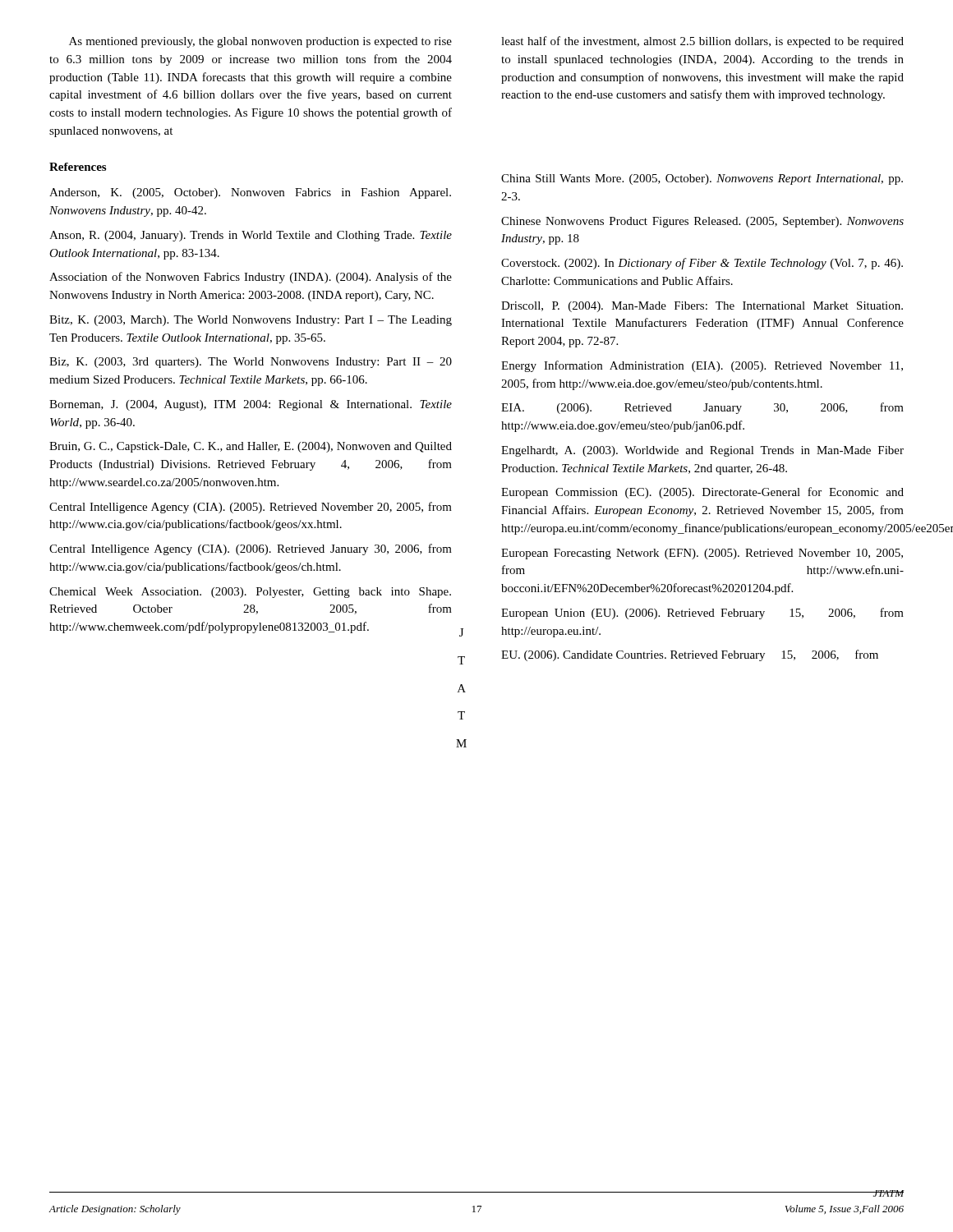This screenshot has height=1232, width=953.
Task: Locate the text block with the text "European Commission (EC)."
Action: pyautogui.click(x=702, y=510)
